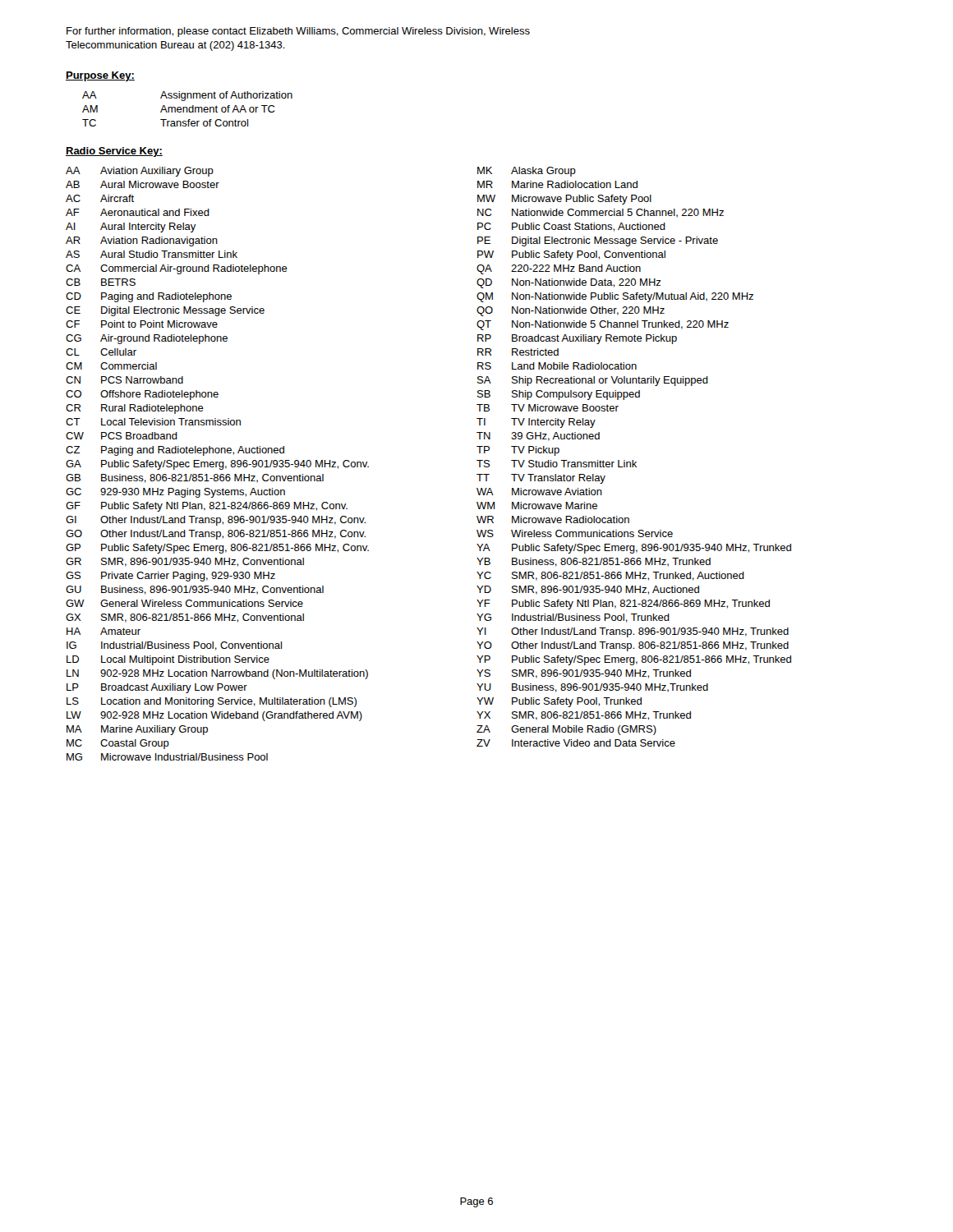Select the table that reads "902-928 MHz Location Narrowband"
The height and width of the screenshot is (1232, 953).
click(476, 464)
